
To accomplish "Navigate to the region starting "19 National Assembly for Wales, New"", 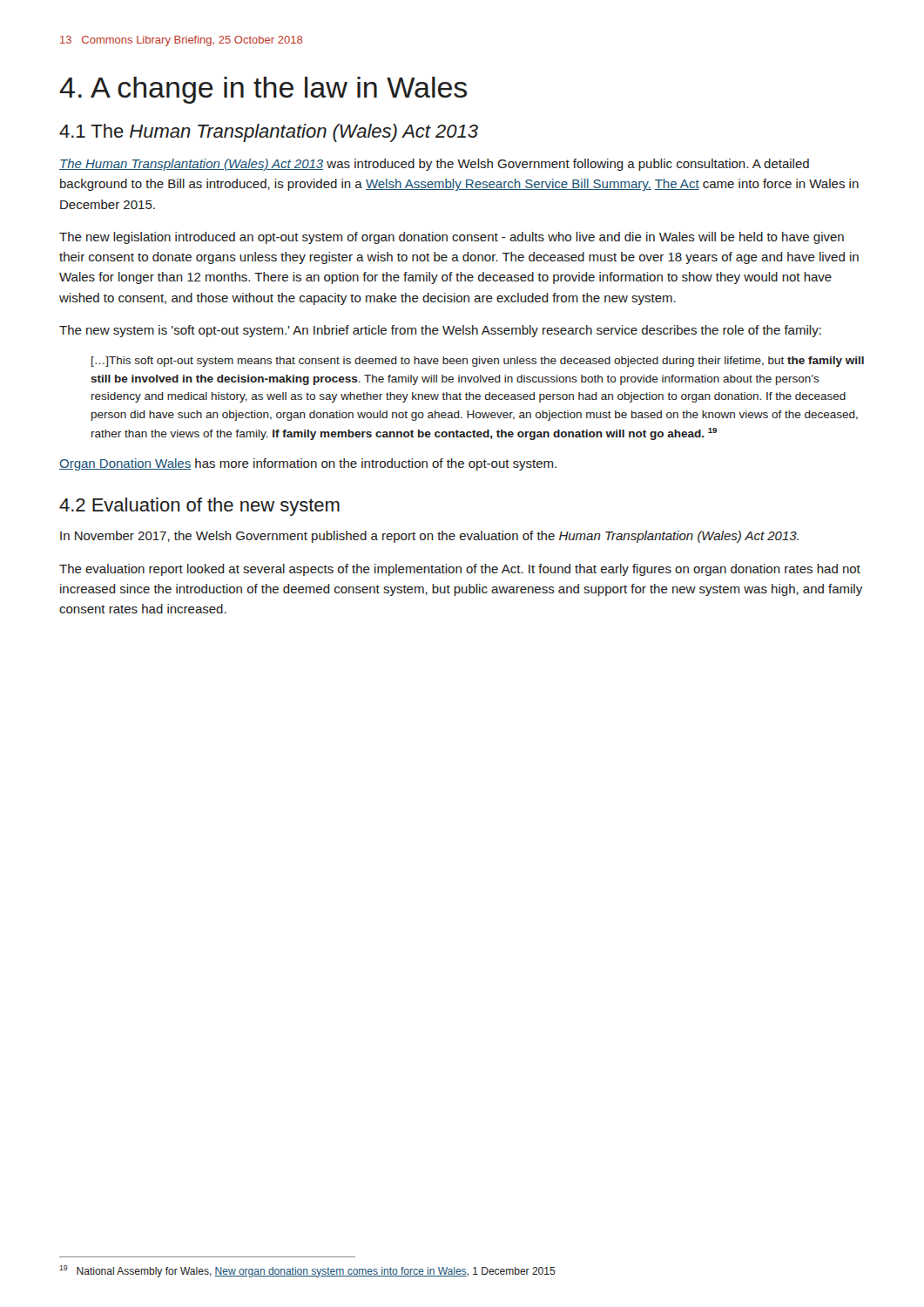I will [307, 1270].
